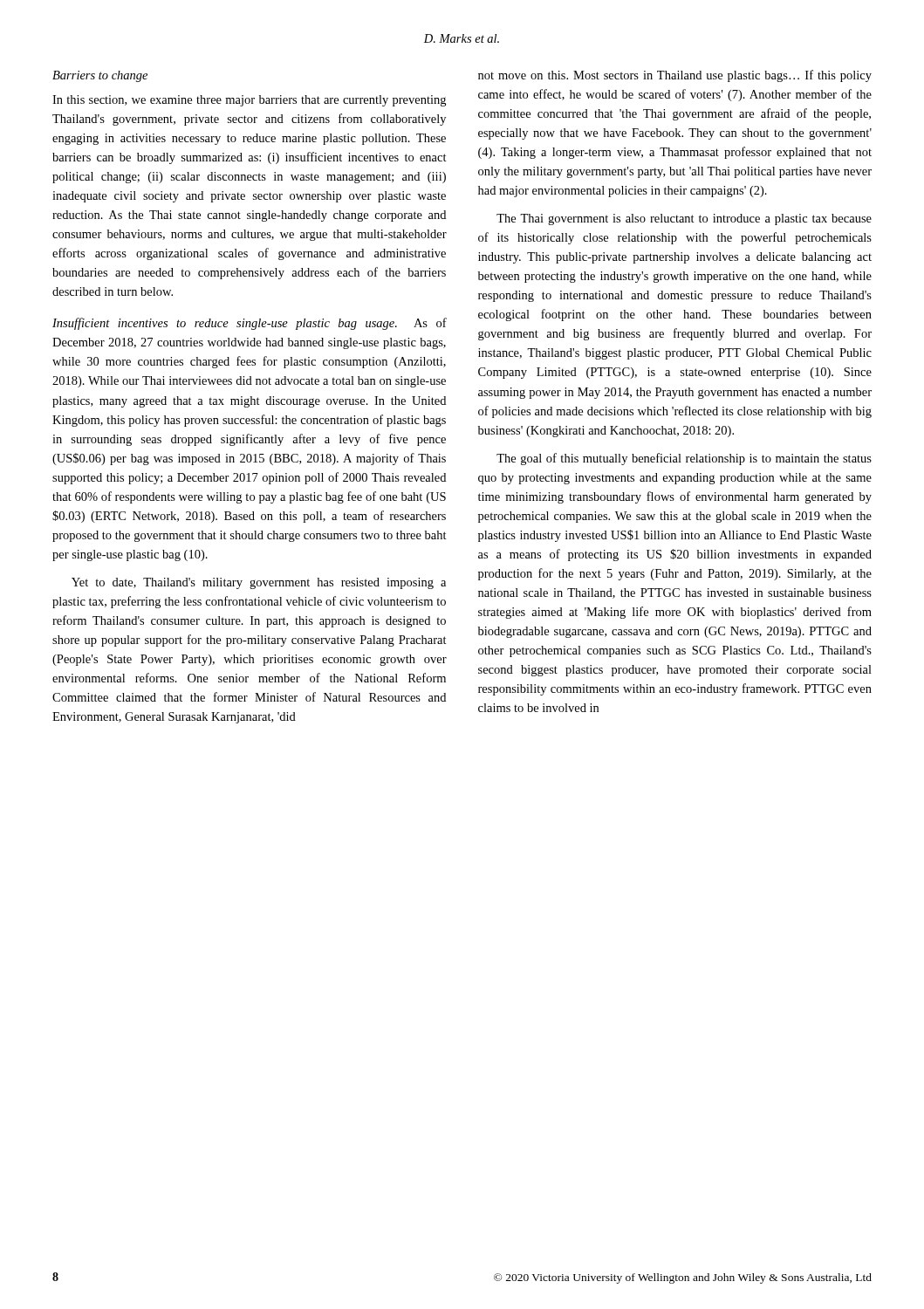The image size is (924, 1309).
Task: Navigate to the element starting "Barriers to change"
Action: (100, 75)
